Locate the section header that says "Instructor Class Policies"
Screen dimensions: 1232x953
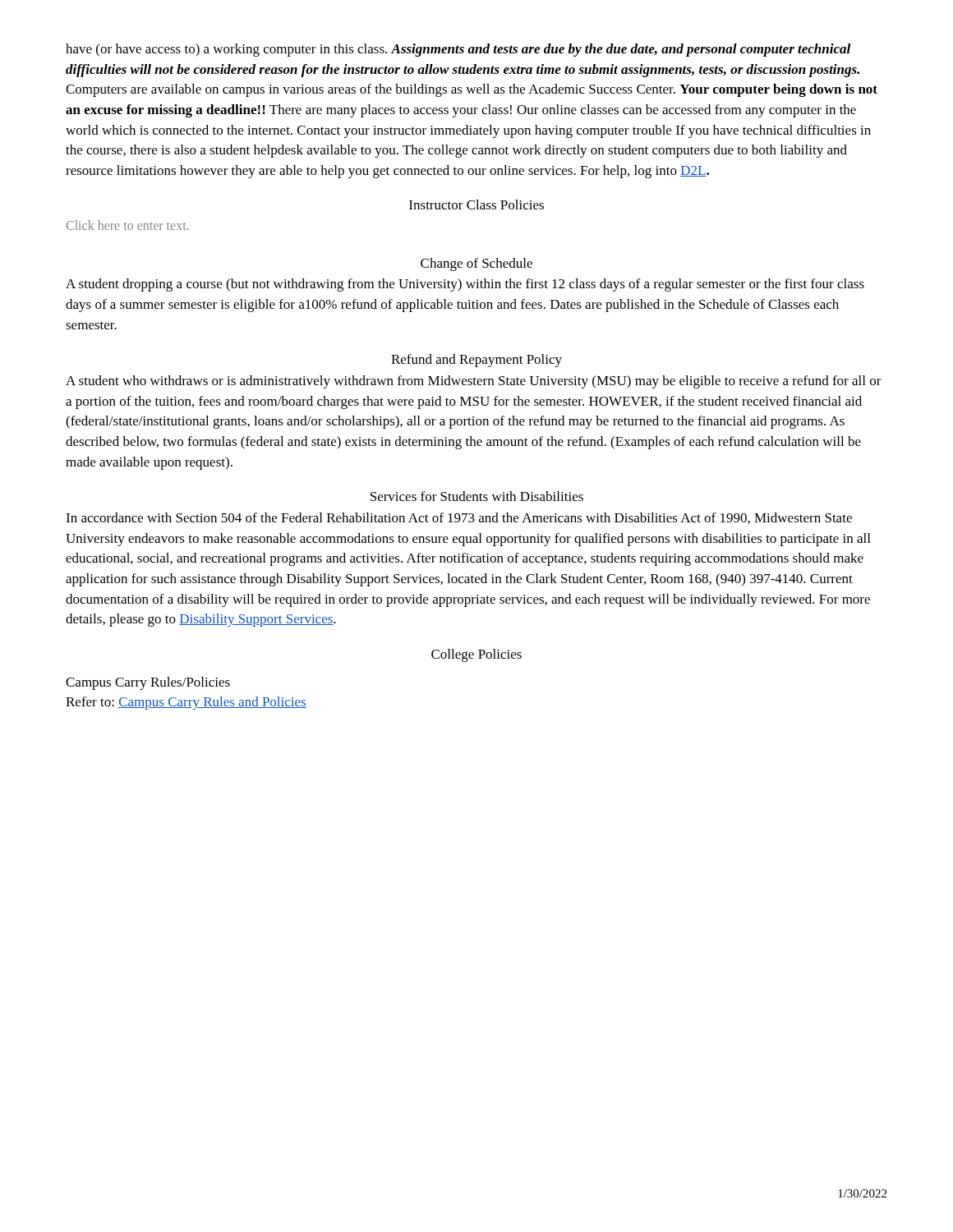point(476,205)
